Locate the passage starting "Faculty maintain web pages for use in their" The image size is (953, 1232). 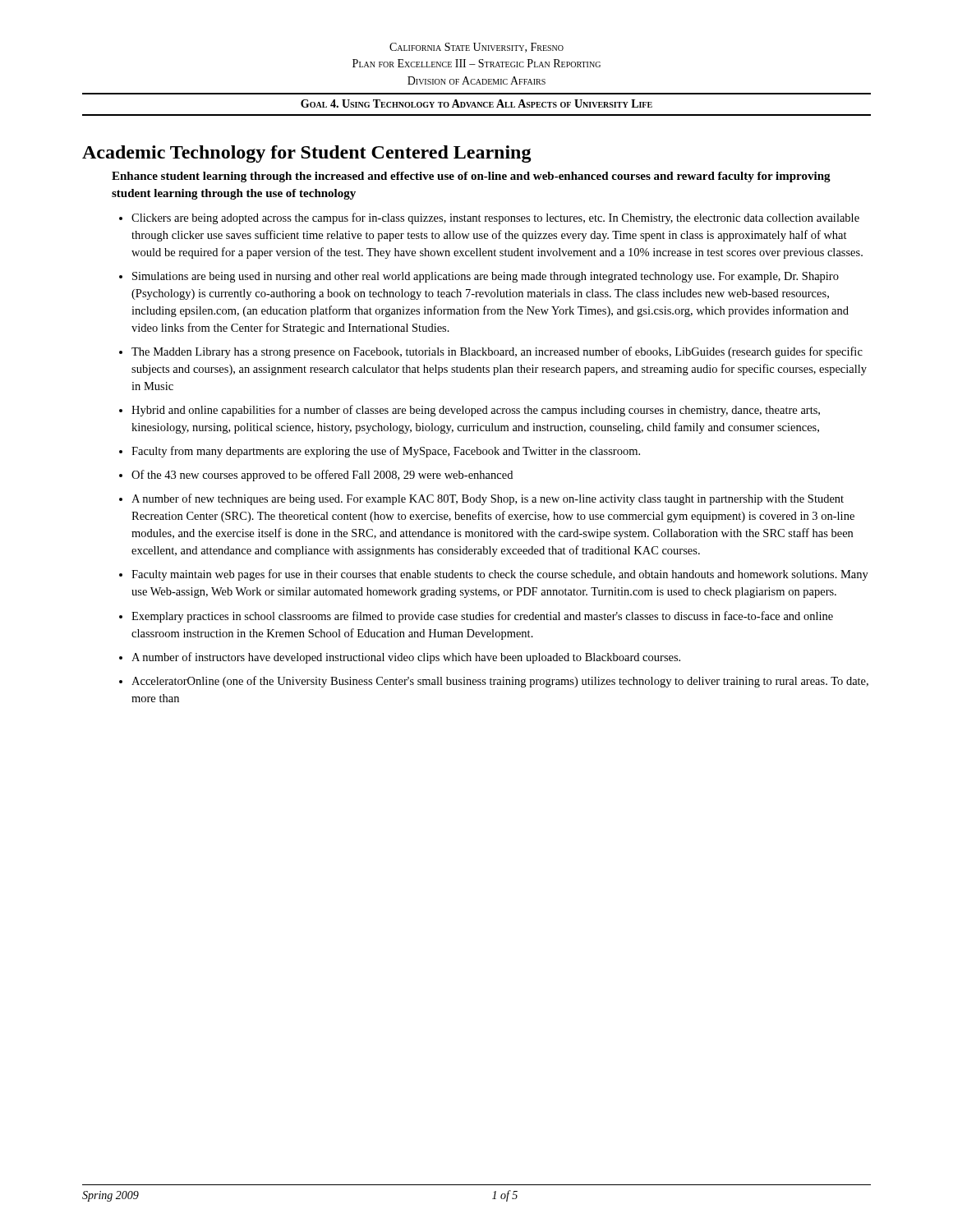(x=501, y=584)
